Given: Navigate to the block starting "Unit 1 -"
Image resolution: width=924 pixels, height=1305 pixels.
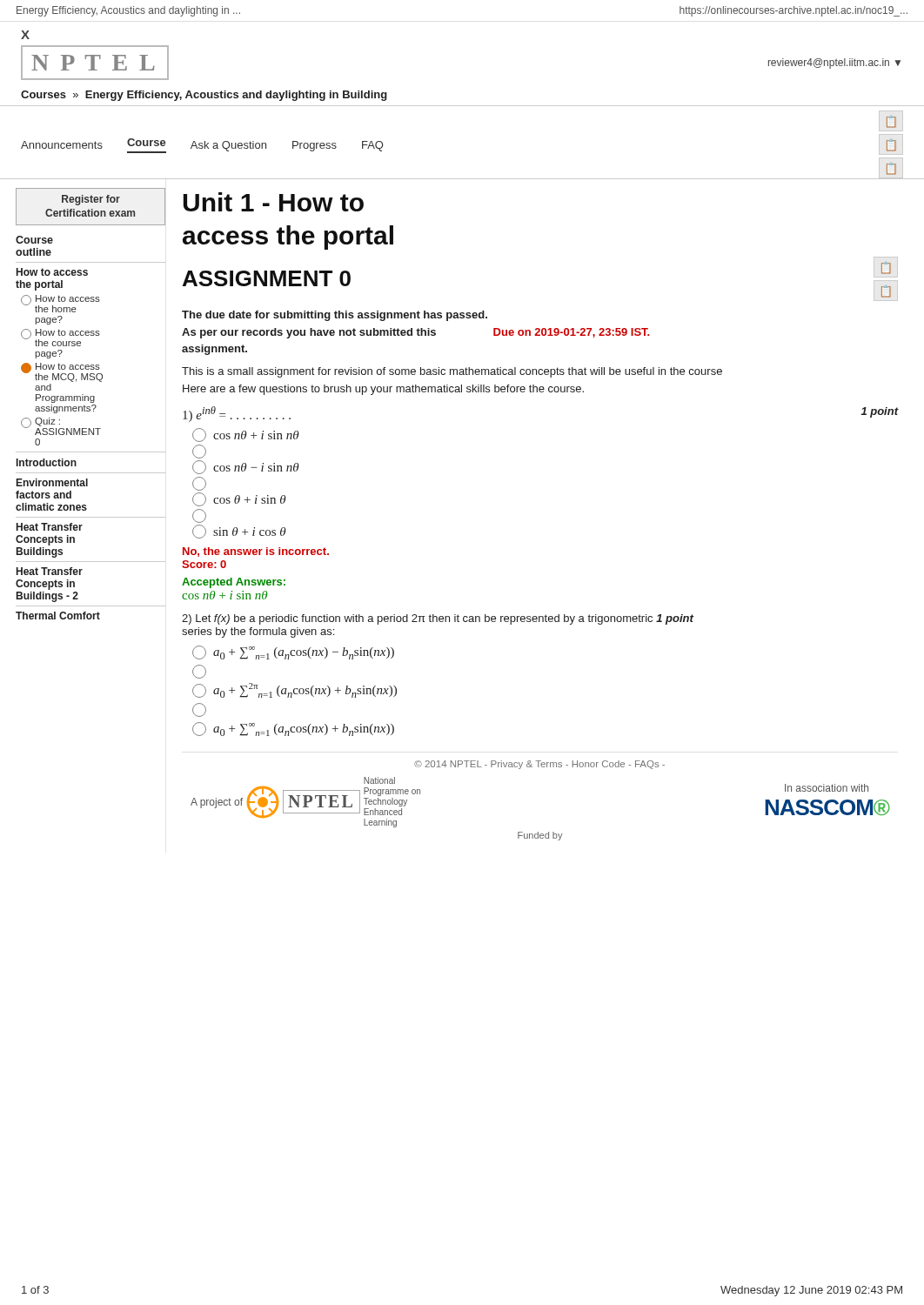Looking at the screenshot, I should click(288, 219).
